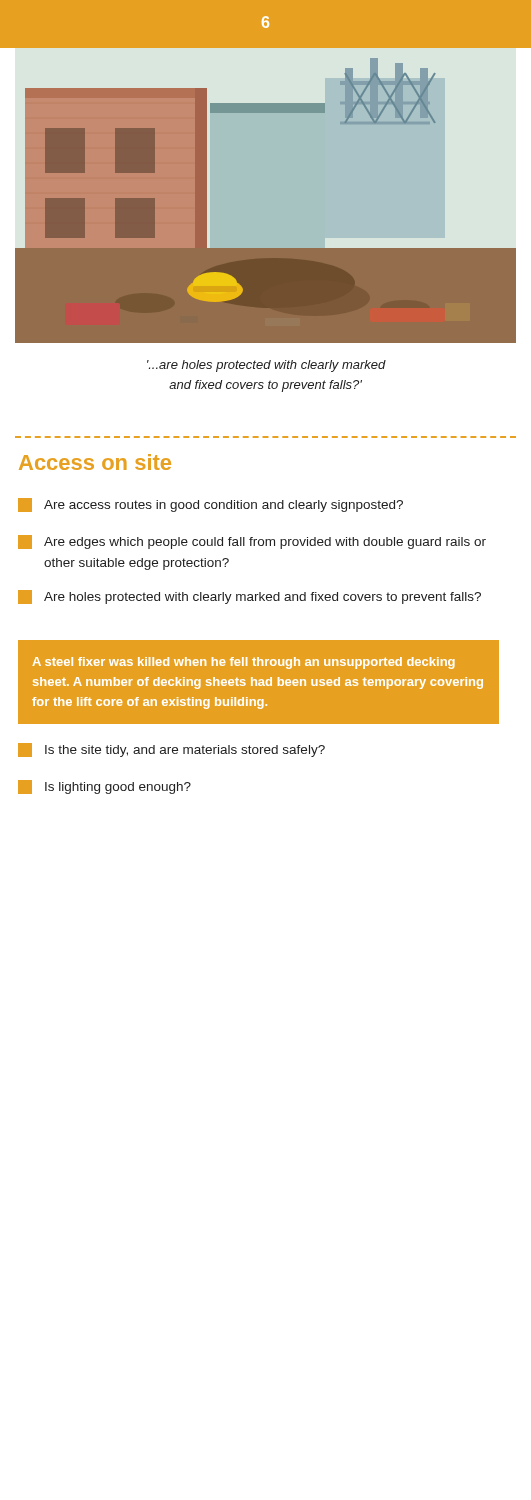Select the text block starting "Is lighting good enough?"

pos(105,789)
